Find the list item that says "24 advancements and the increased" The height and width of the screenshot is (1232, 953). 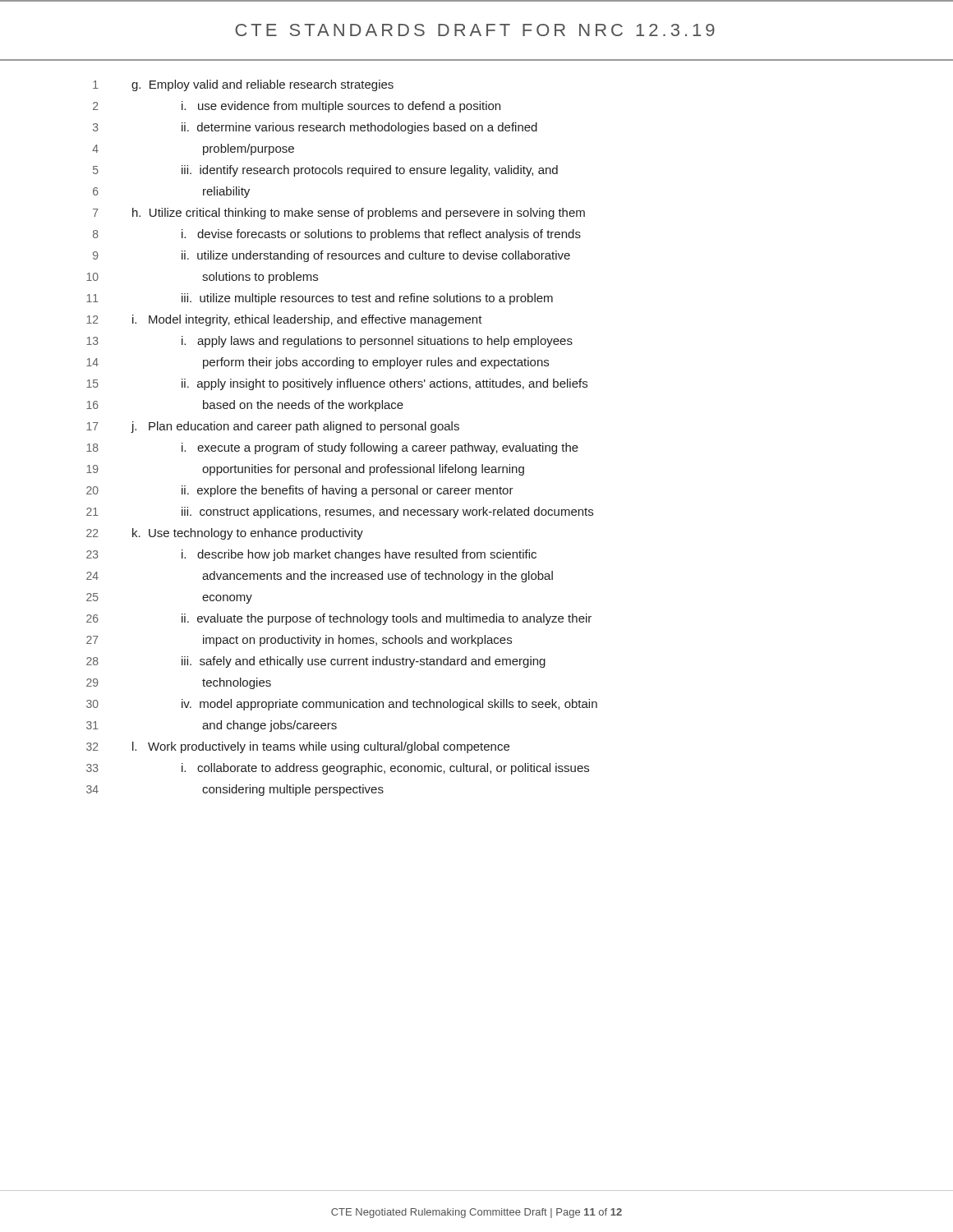pyautogui.click(x=476, y=576)
